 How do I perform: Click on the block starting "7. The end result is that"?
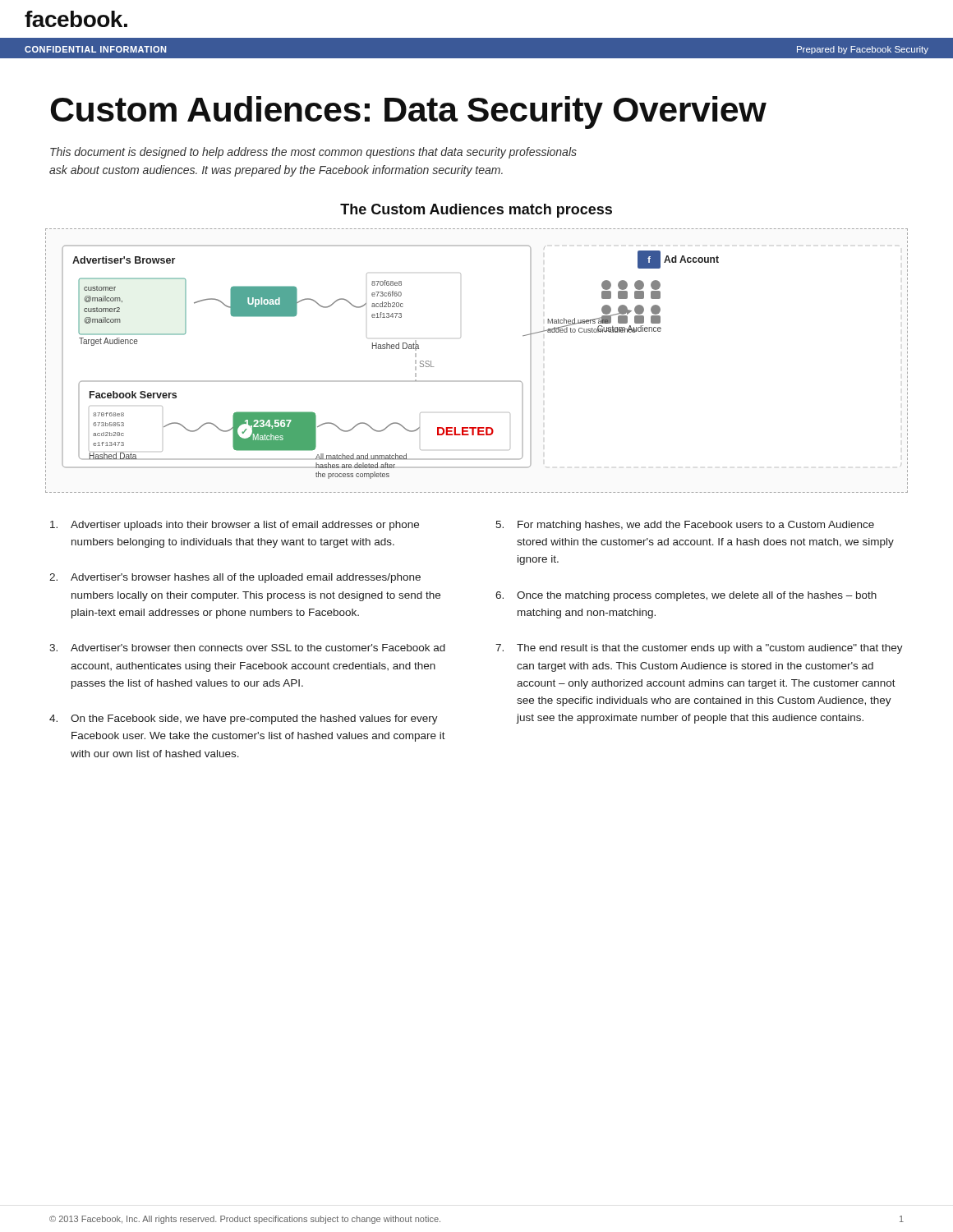point(700,683)
